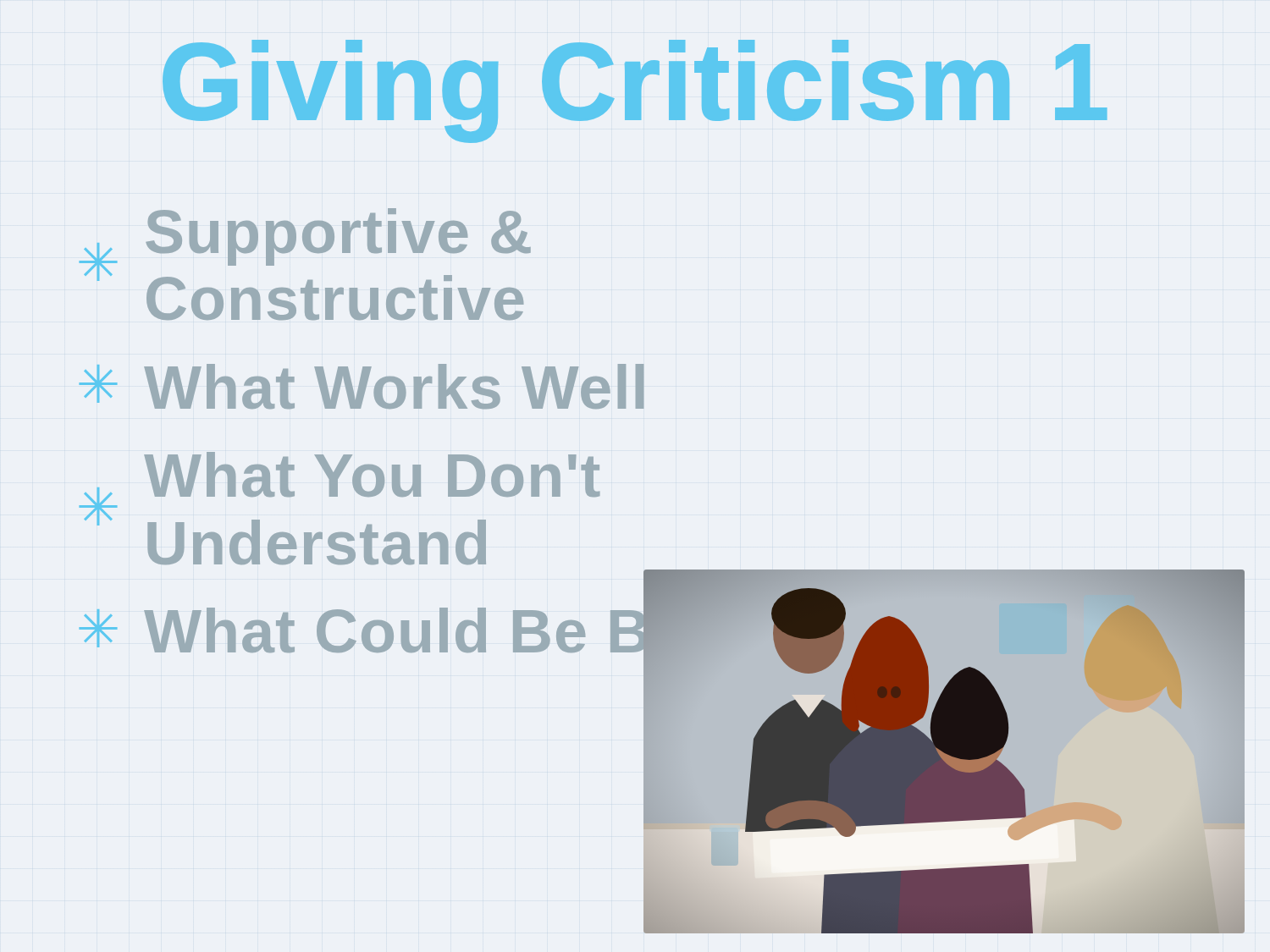Select the block starting "Giving Criticism 1"

click(x=635, y=82)
